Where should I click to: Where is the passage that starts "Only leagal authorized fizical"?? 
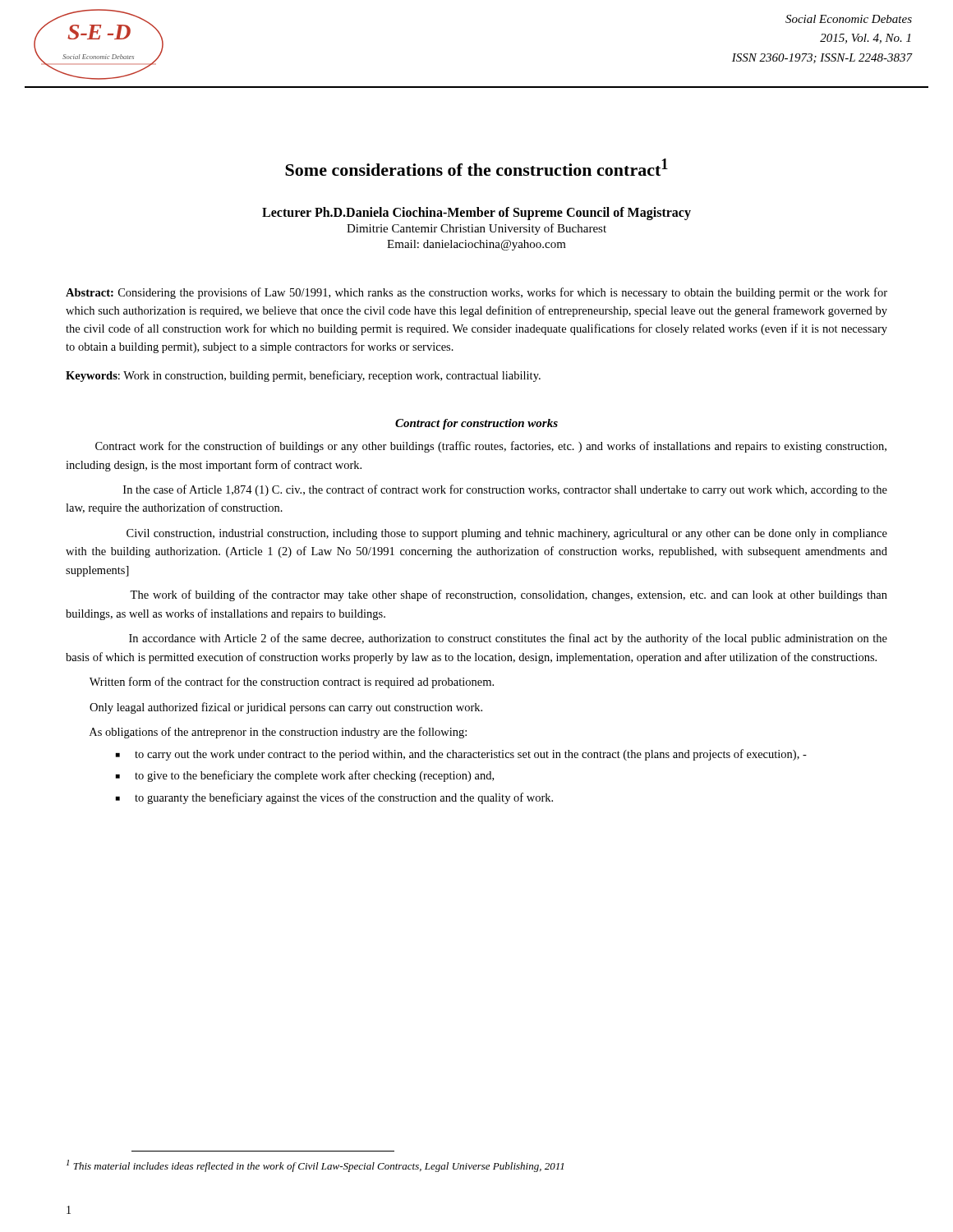pos(476,707)
